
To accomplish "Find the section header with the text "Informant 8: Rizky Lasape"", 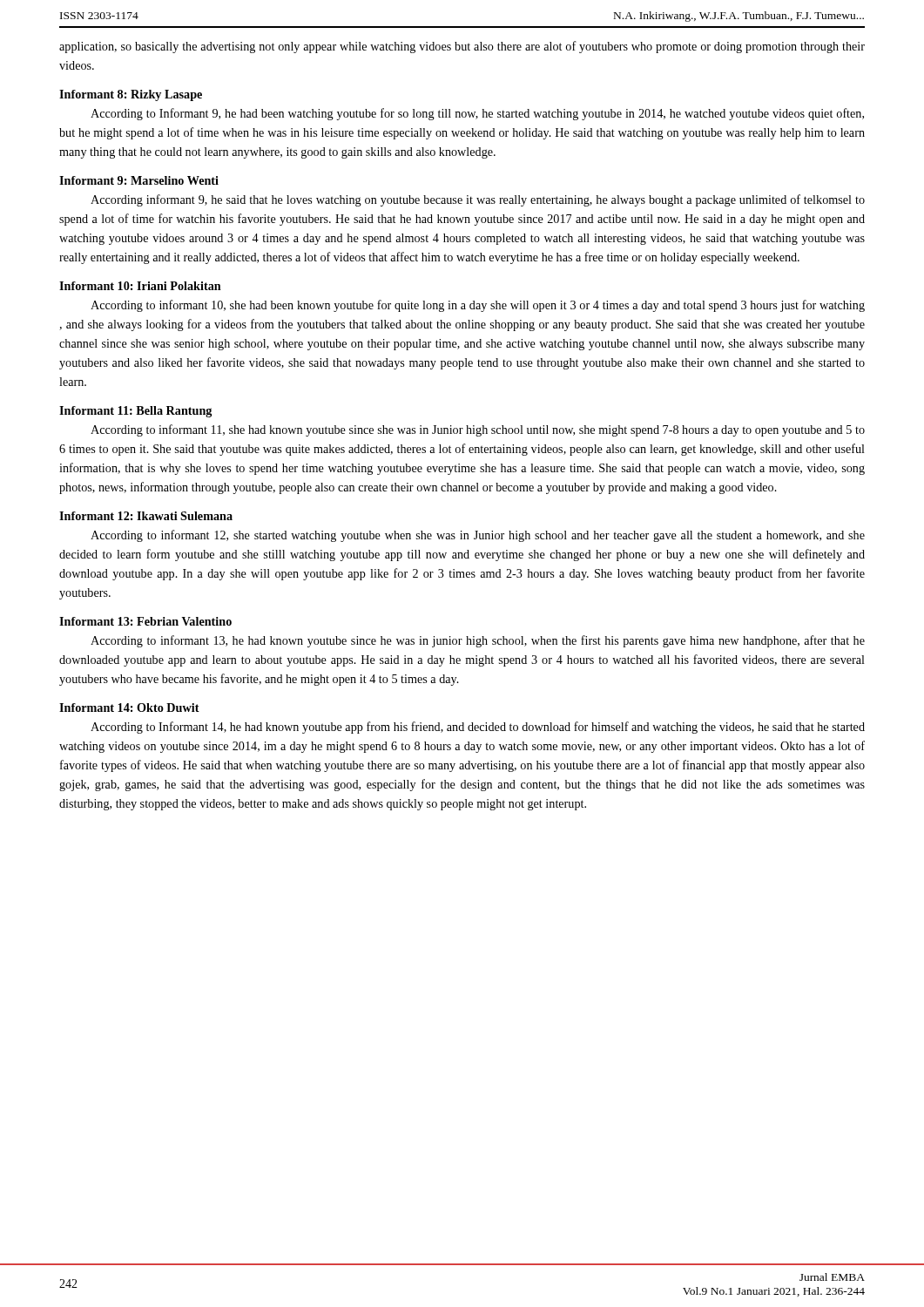I will tap(131, 94).
